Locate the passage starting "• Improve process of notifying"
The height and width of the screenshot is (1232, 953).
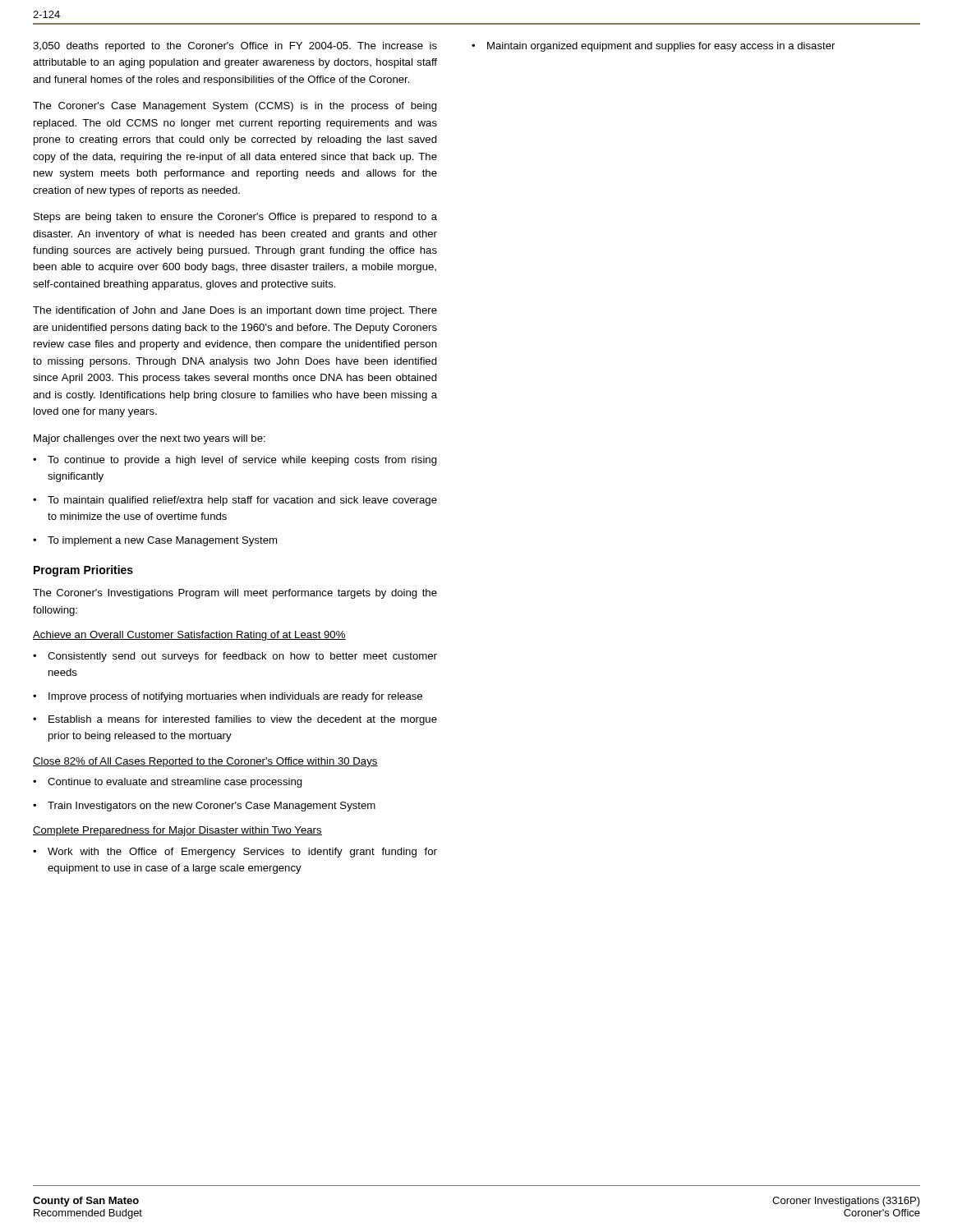(x=235, y=696)
